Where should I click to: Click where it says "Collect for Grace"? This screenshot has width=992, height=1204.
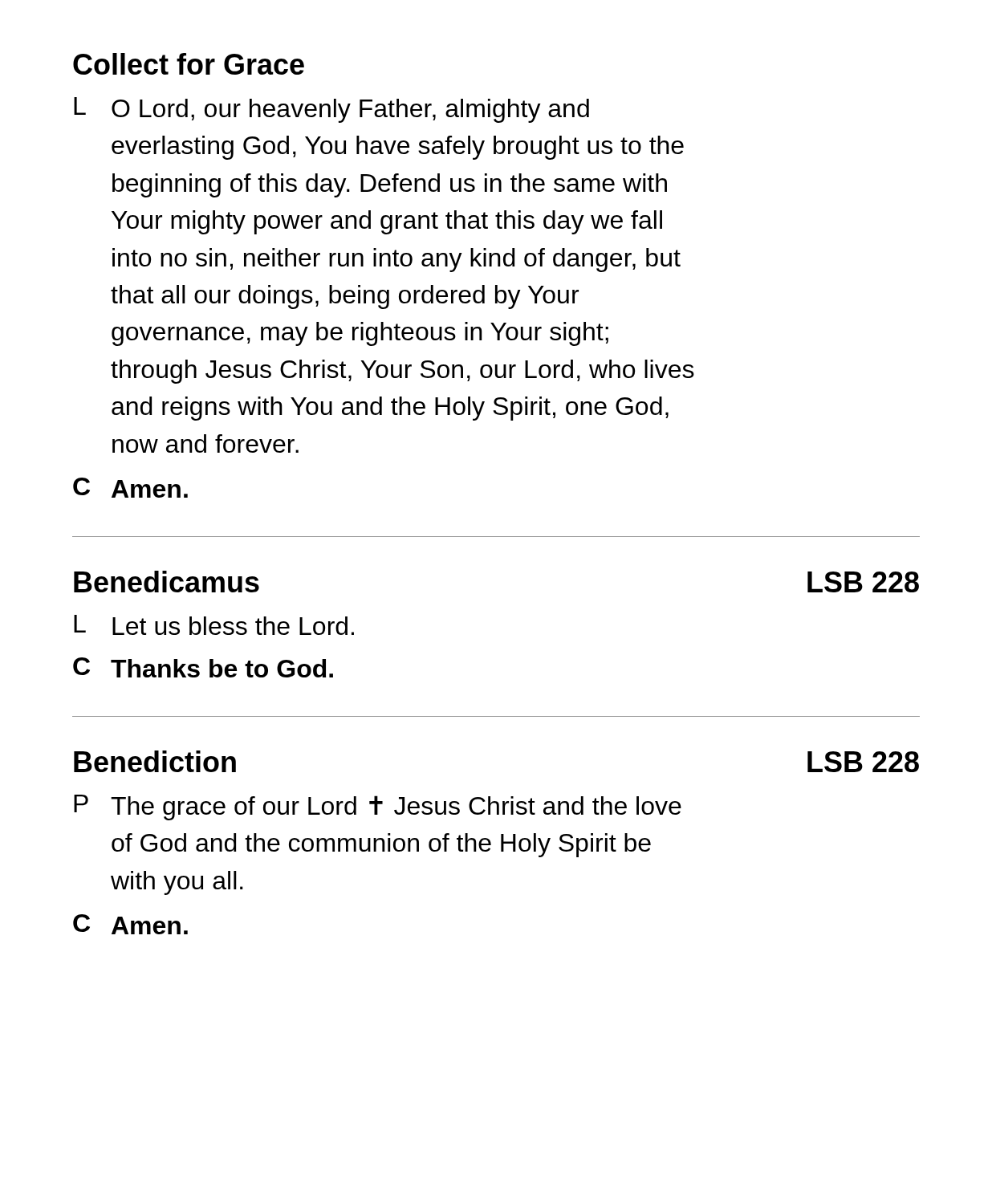[x=189, y=65]
